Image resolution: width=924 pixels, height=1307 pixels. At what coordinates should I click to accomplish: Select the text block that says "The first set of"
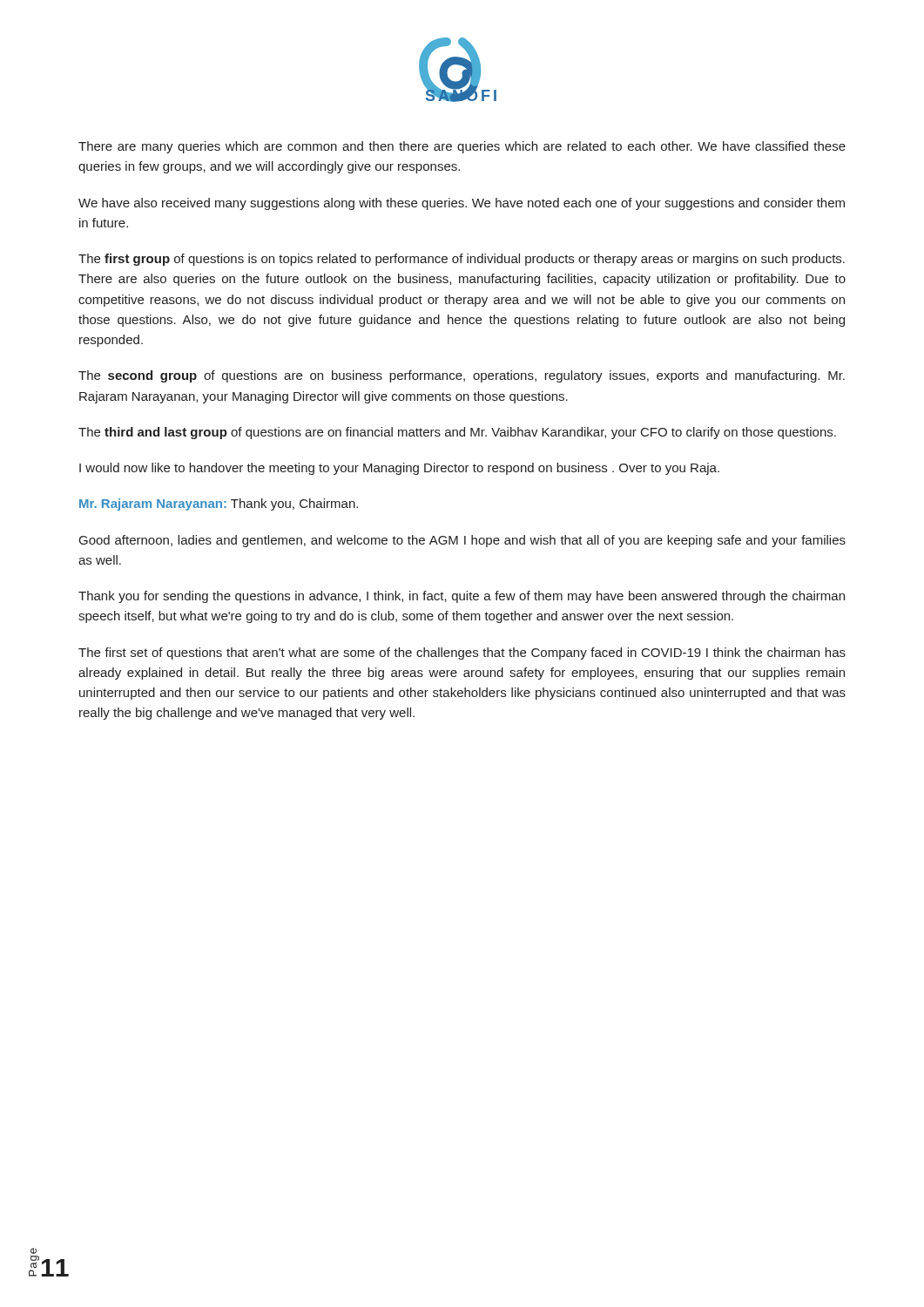pos(462,682)
